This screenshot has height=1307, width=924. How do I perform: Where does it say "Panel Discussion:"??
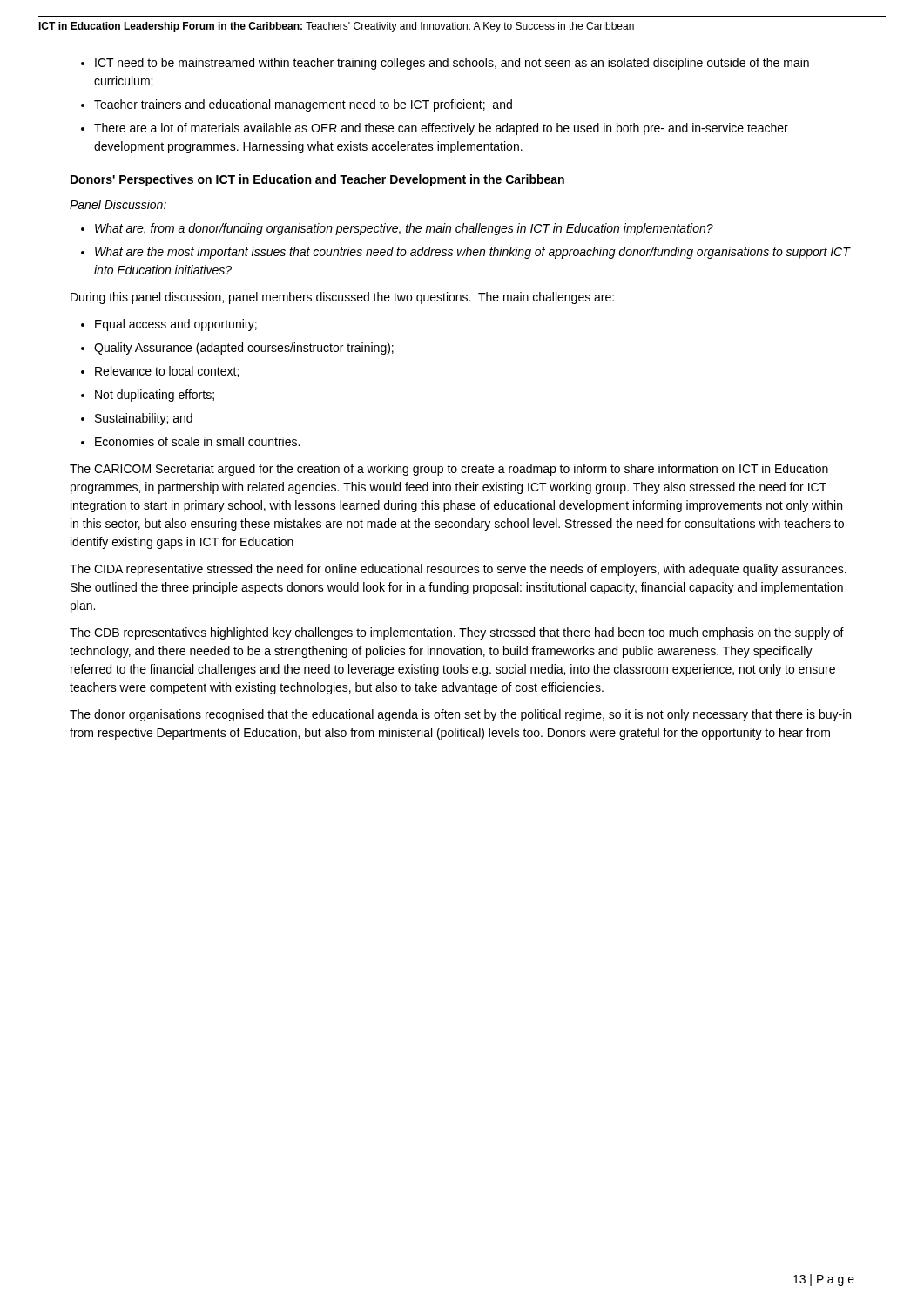point(118,204)
